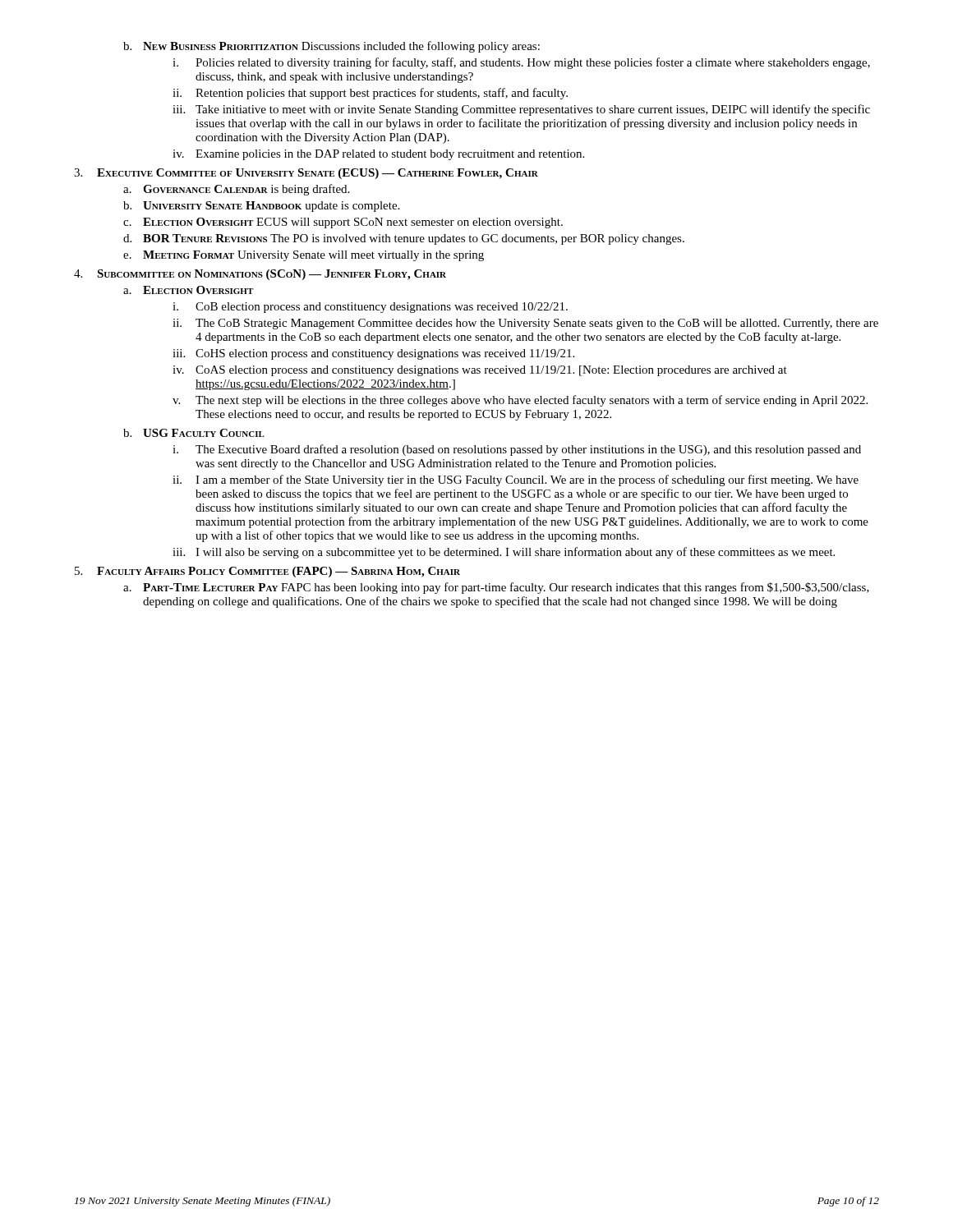The width and height of the screenshot is (953, 1232).
Task: Select the list item containing "c. Election Oversight ECUS will support SCoN next"
Action: [343, 222]
